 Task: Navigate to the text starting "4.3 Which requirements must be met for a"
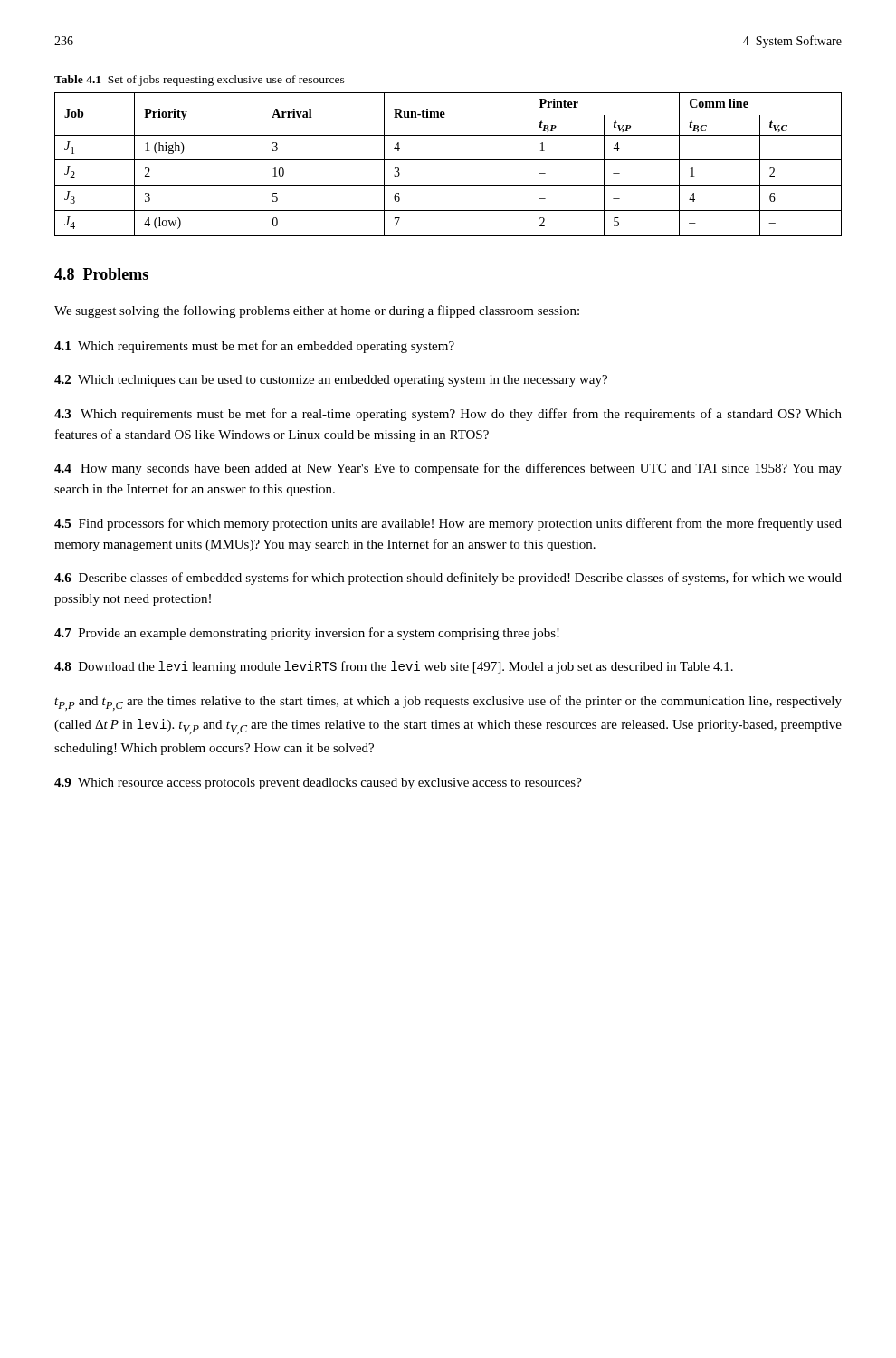448,424
